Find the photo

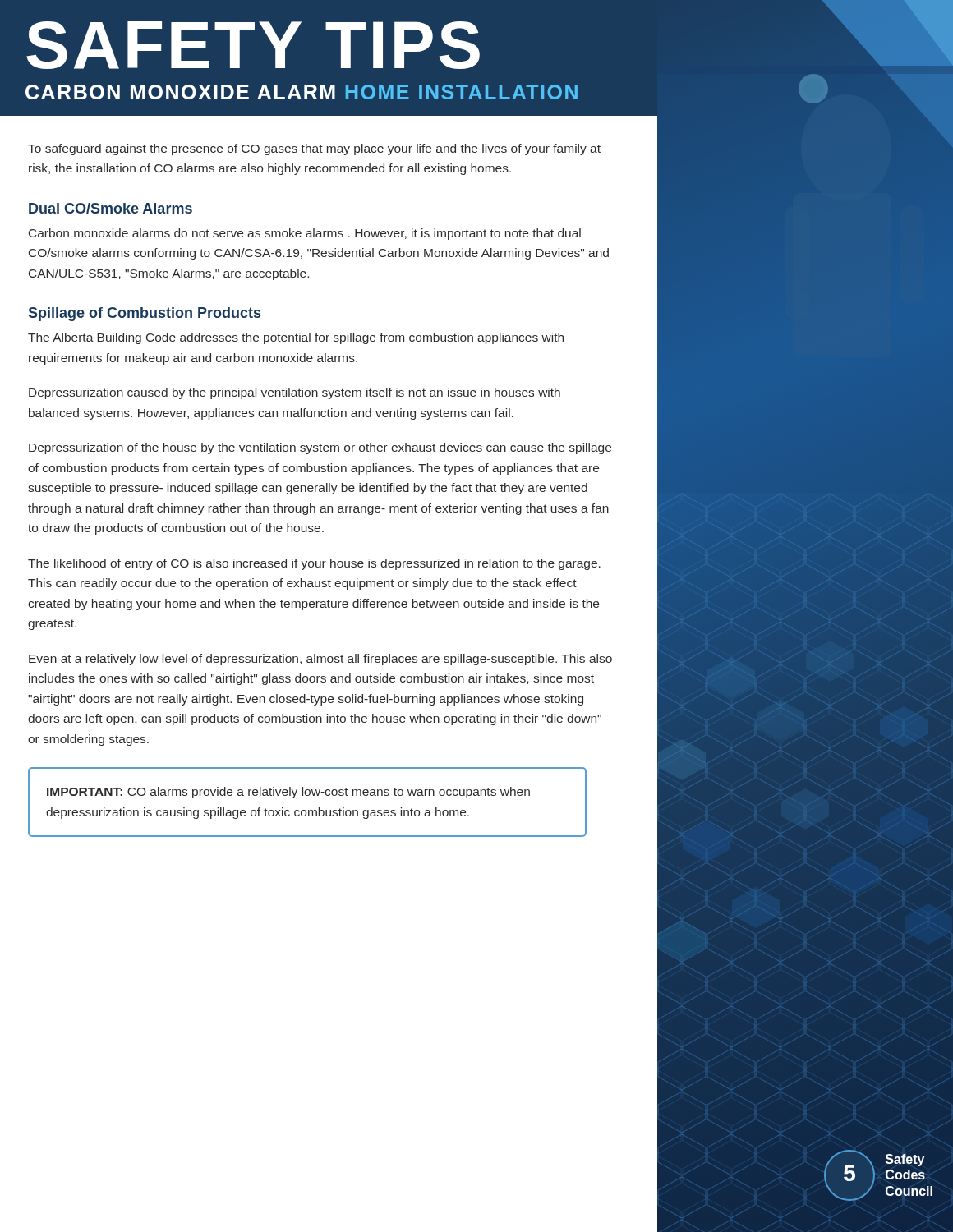tap(805, 616)
